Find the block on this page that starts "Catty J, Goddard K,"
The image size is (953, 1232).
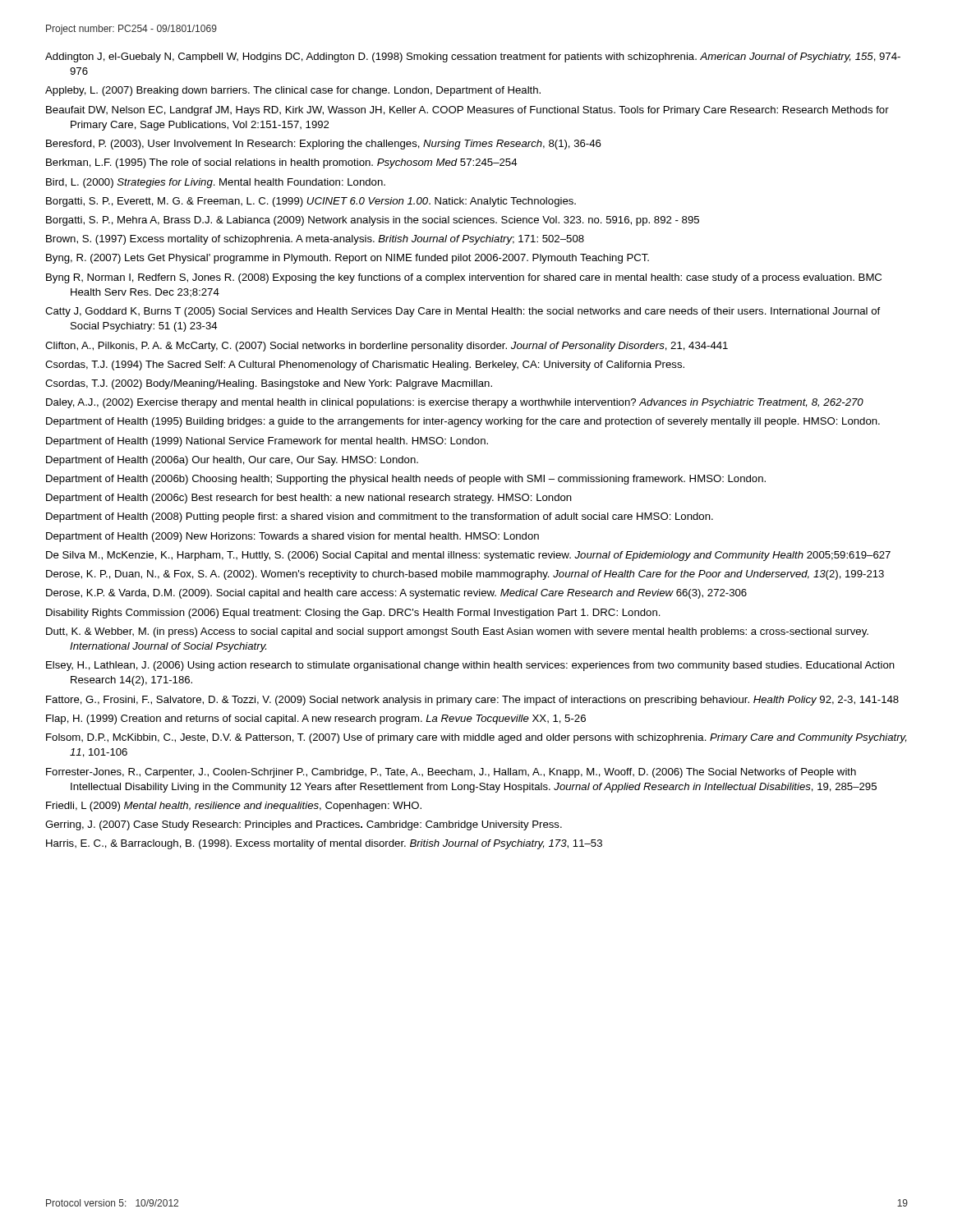click(463, 318)
